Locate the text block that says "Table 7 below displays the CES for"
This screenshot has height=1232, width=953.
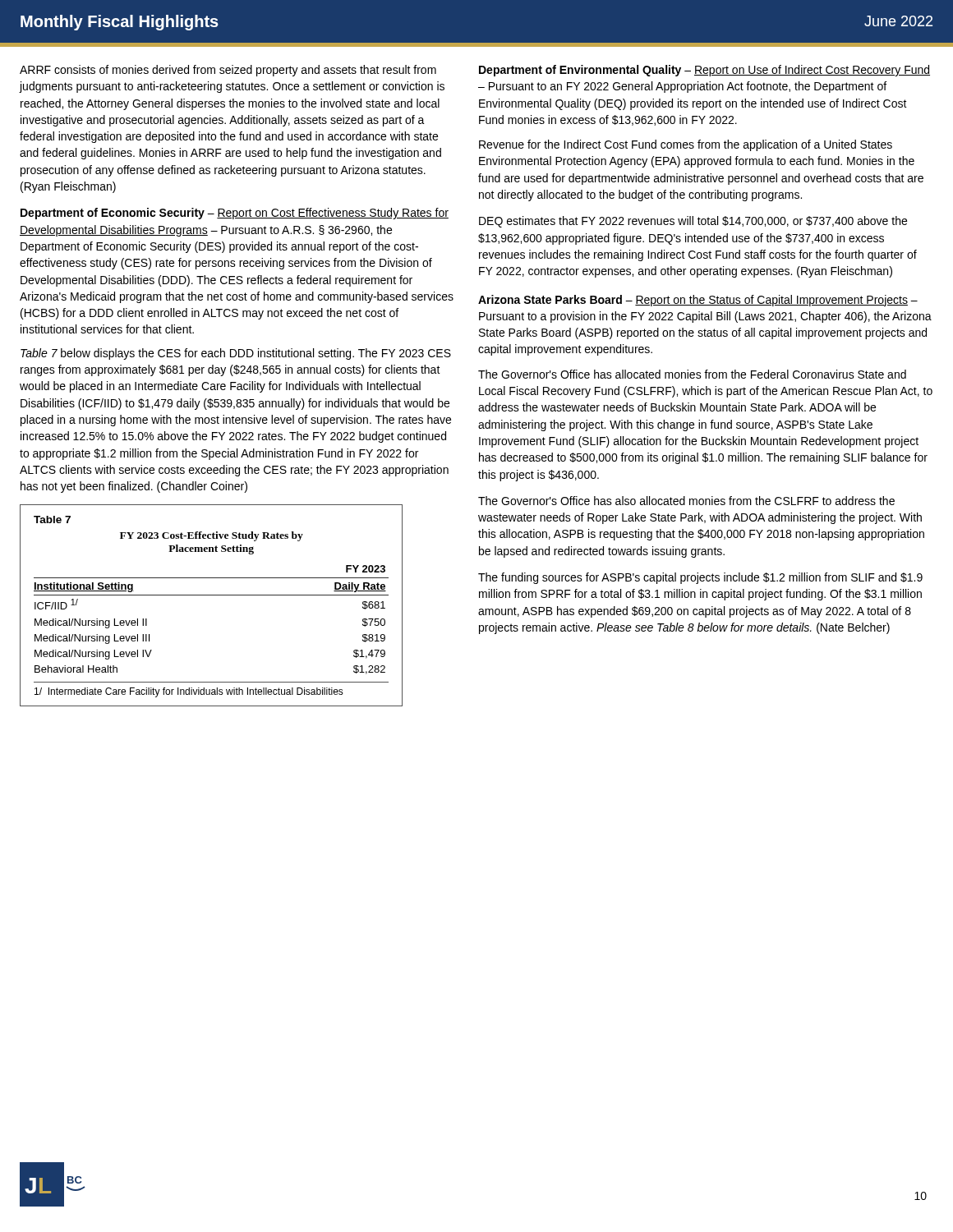(x=237, y=420)
